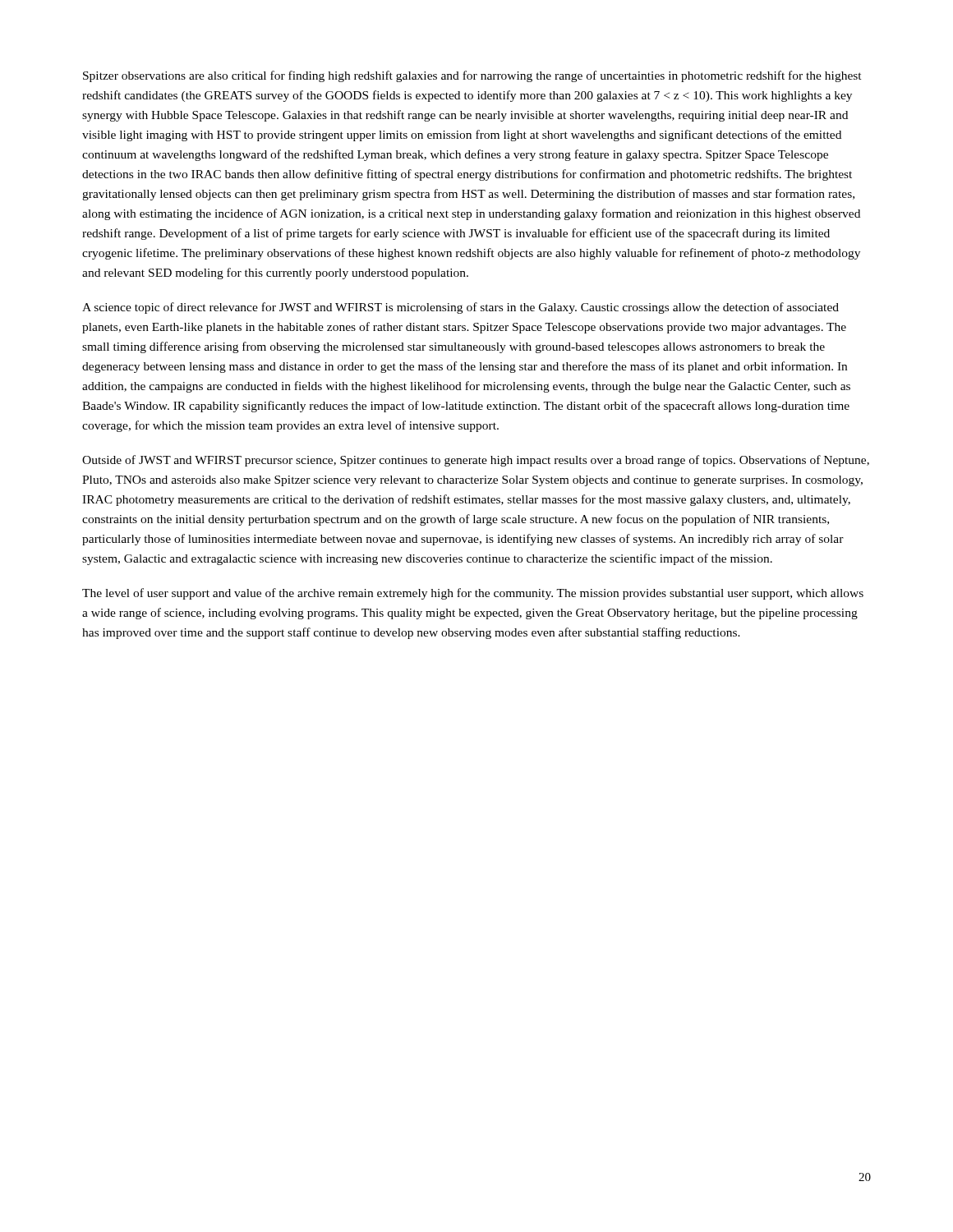Point to the text starting "The level of user support and"

(x=473, y=613)
